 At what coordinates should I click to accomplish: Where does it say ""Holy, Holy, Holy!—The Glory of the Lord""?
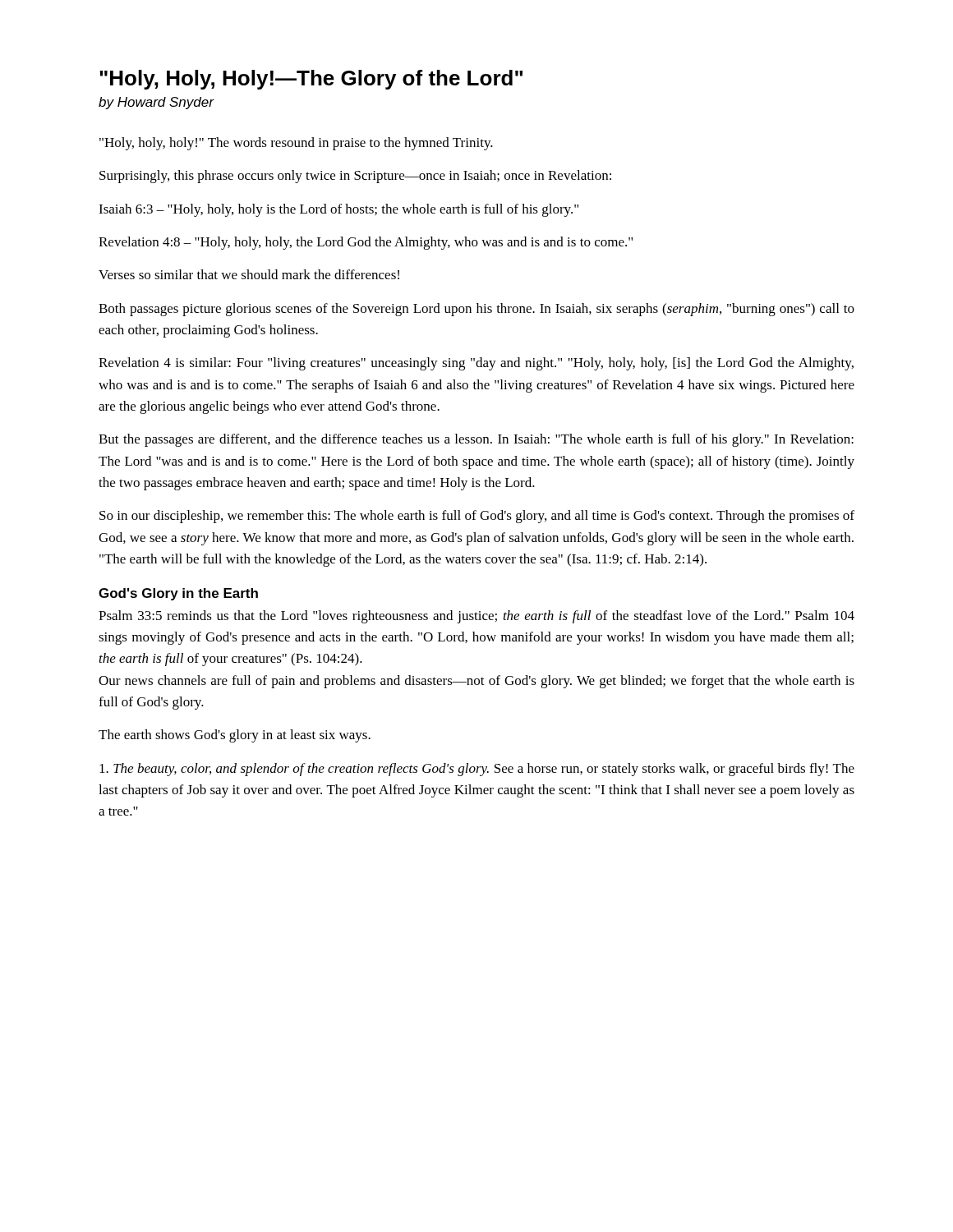[311, 78]
